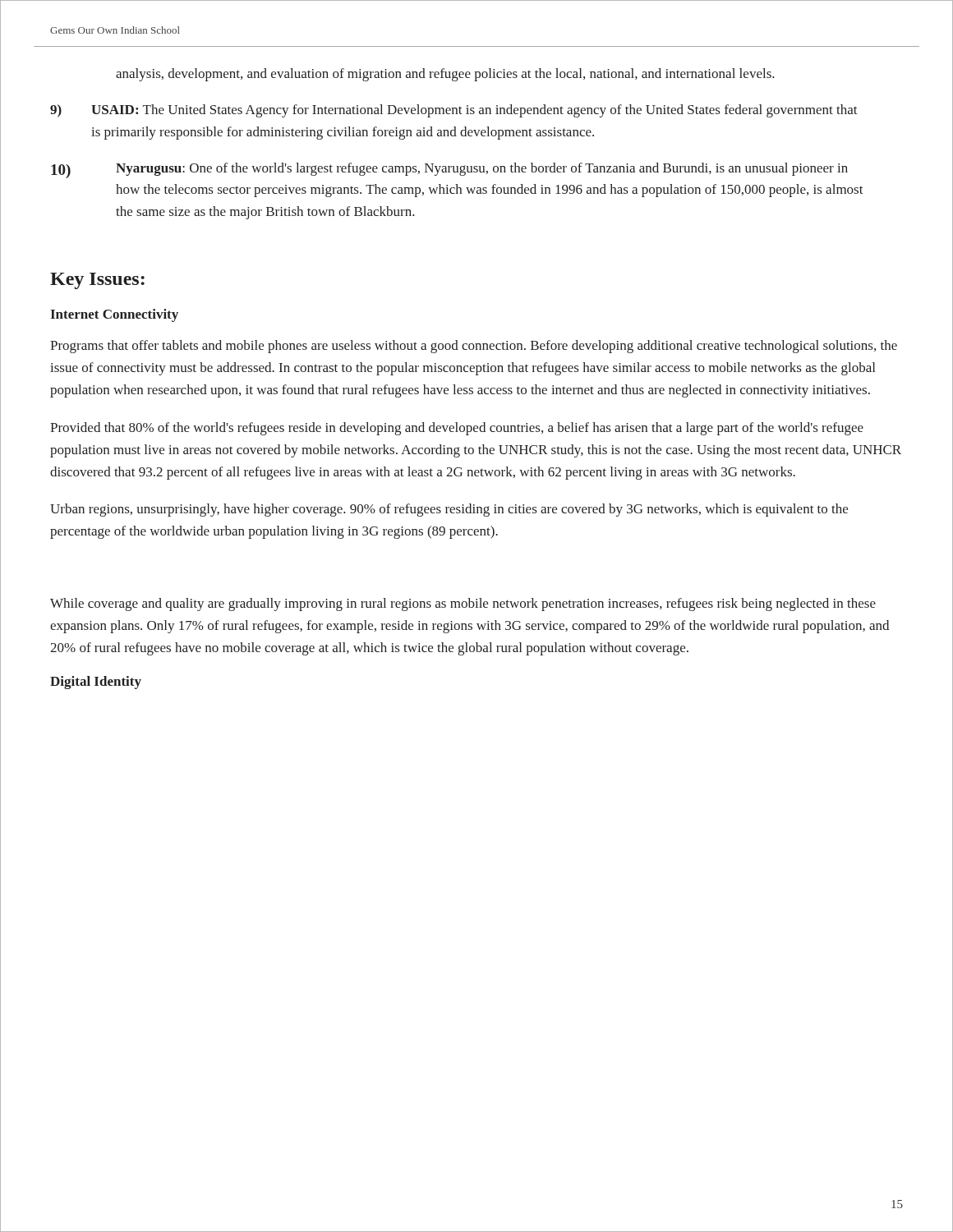Find the text block with the text "While coverage and quality are gradually"
Viewport: 953px width, 1232px height.
pos(470,625)
